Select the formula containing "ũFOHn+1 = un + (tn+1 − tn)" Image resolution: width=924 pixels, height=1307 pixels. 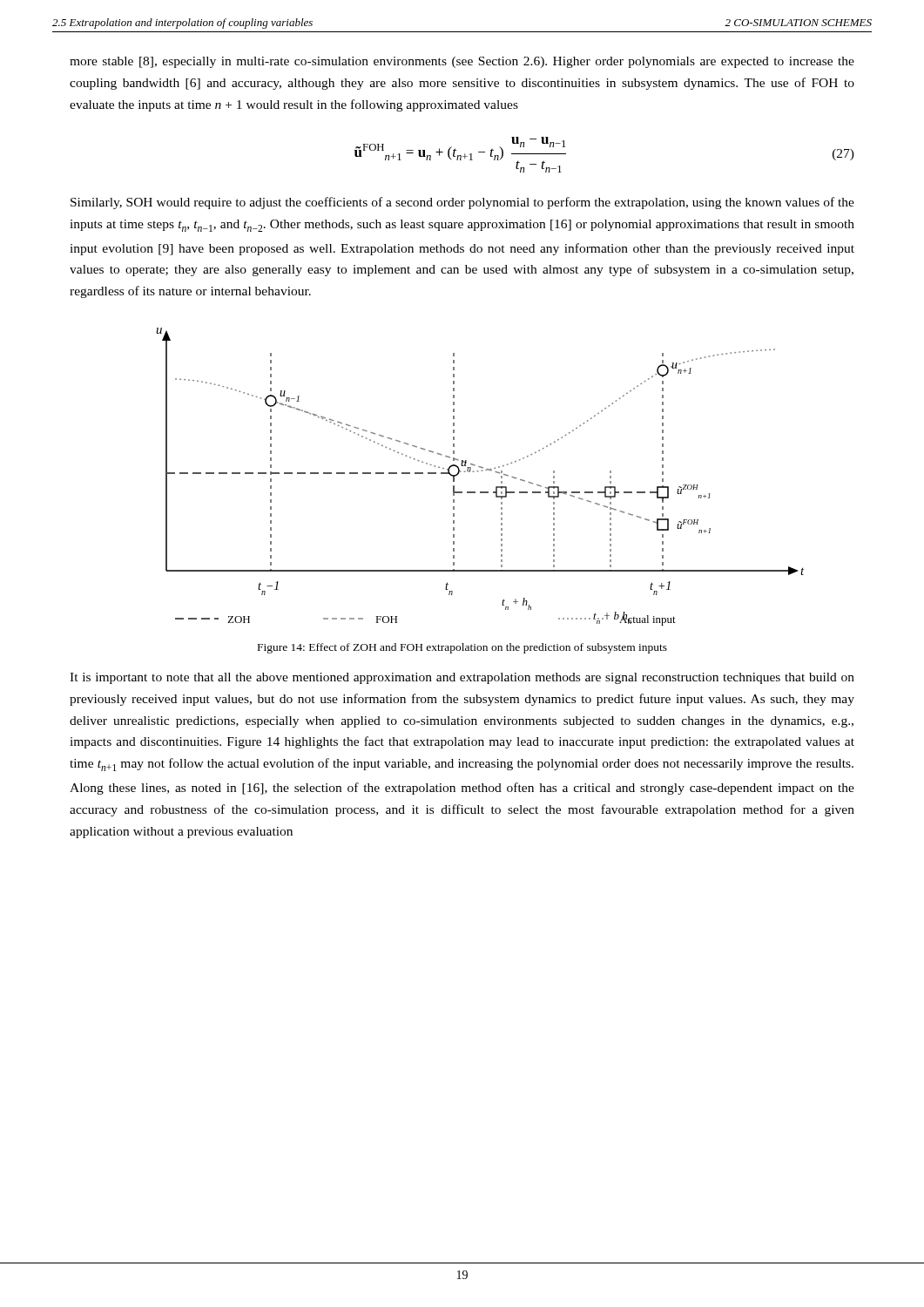[x=539, y=154]
